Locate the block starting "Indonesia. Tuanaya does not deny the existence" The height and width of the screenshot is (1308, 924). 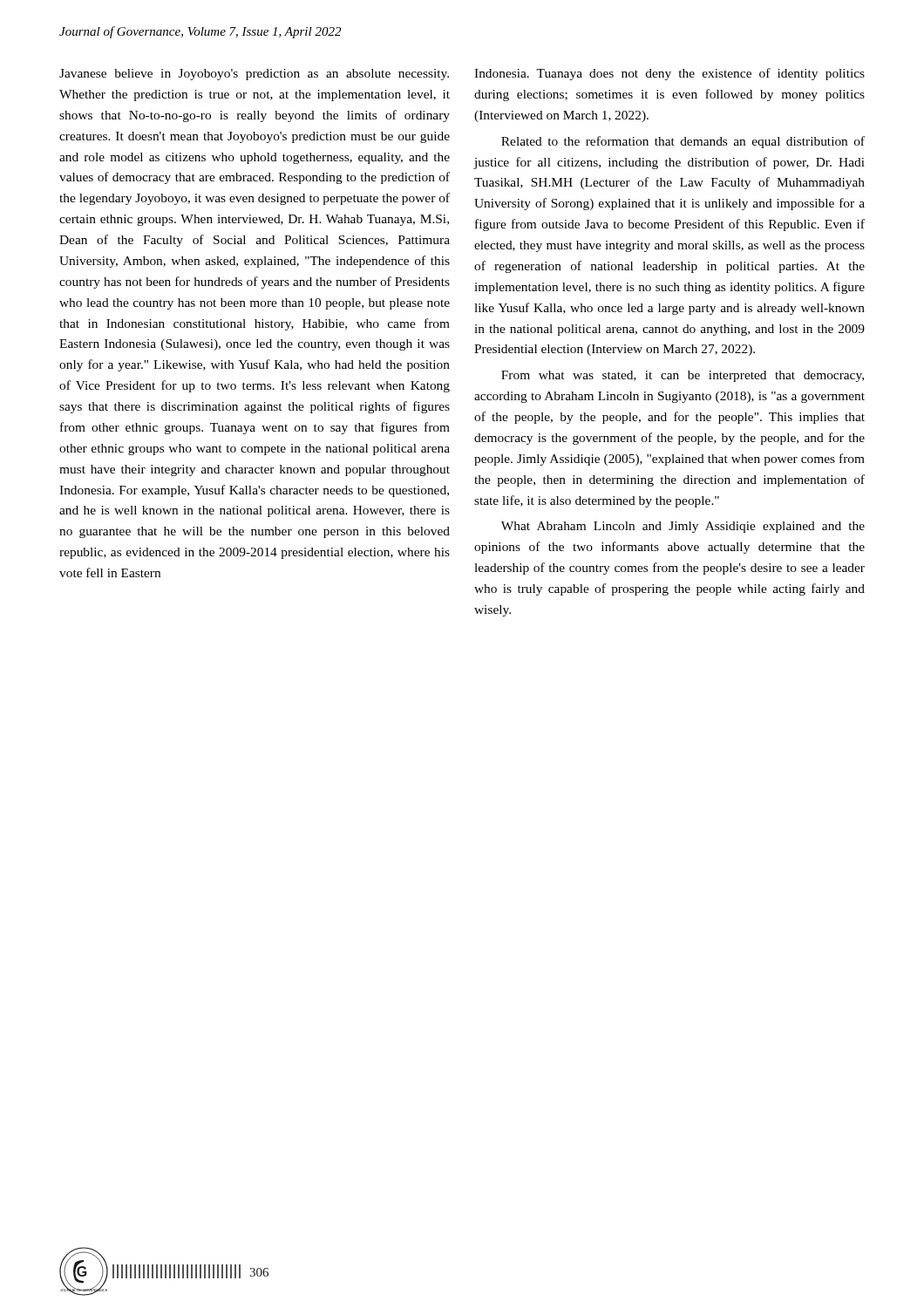(669, 341)
